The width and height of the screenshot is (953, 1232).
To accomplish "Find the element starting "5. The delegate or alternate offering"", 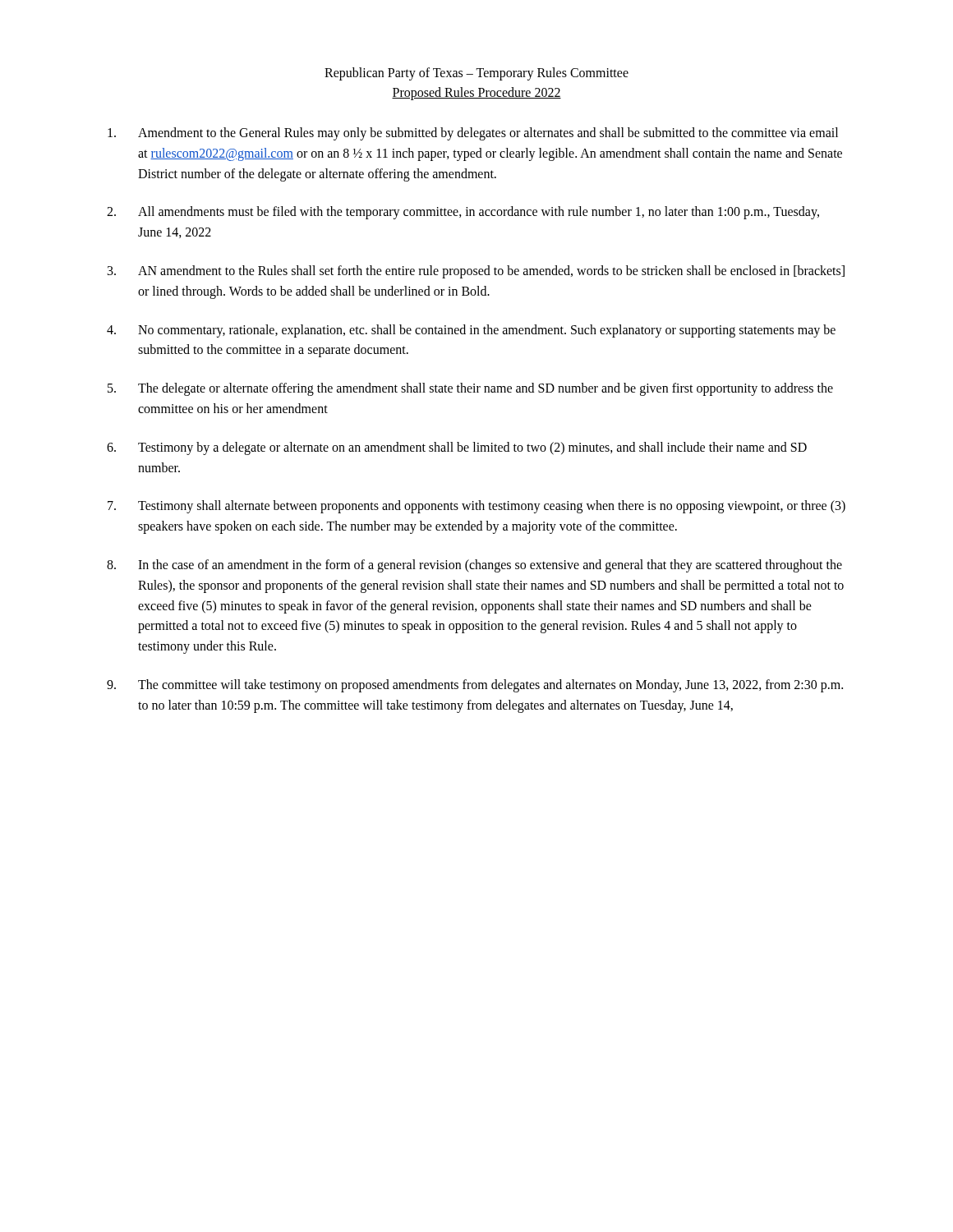I will click(x=476, y=399).
